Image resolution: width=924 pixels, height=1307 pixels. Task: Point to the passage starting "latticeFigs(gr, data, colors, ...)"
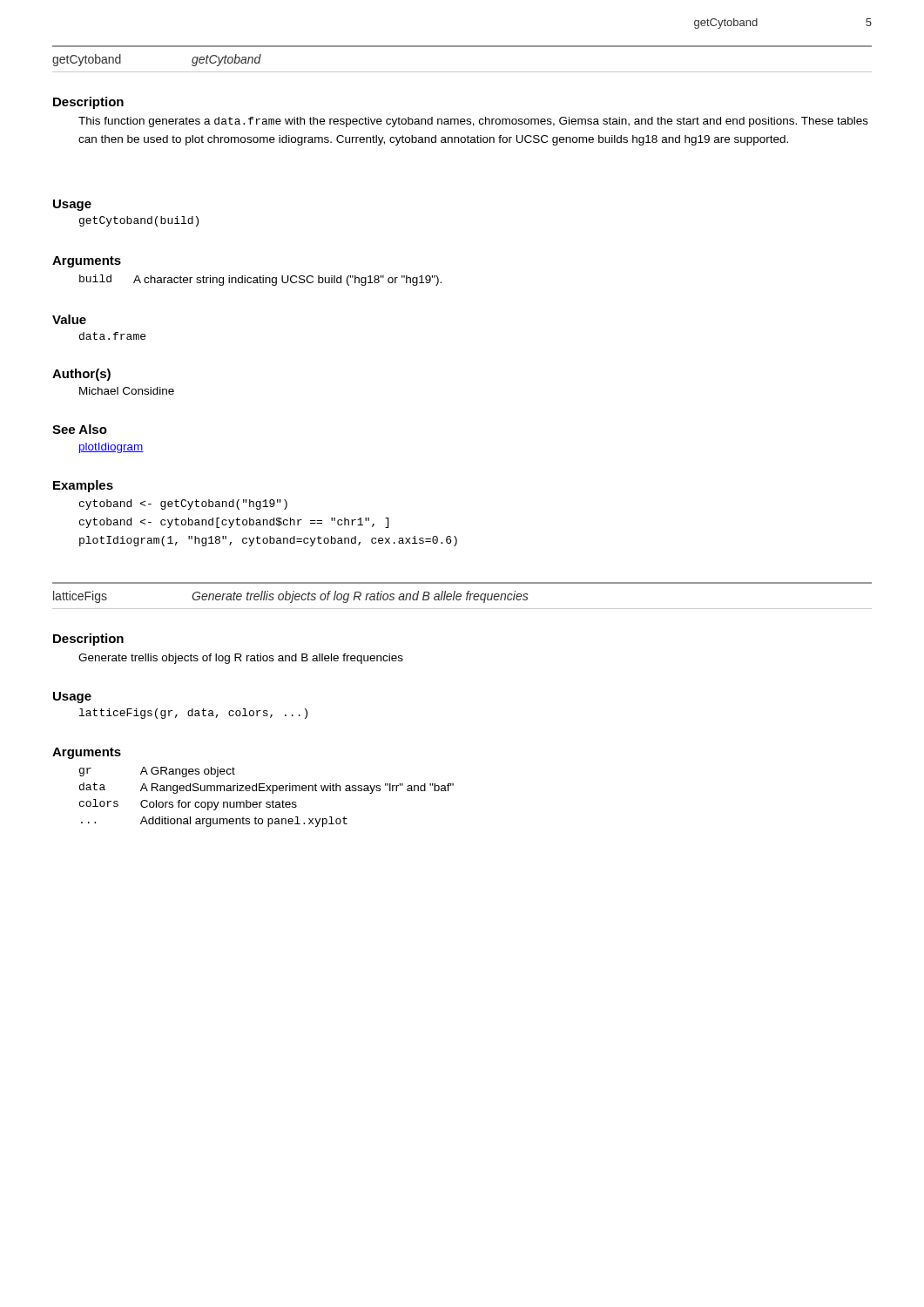click(194, 713)
